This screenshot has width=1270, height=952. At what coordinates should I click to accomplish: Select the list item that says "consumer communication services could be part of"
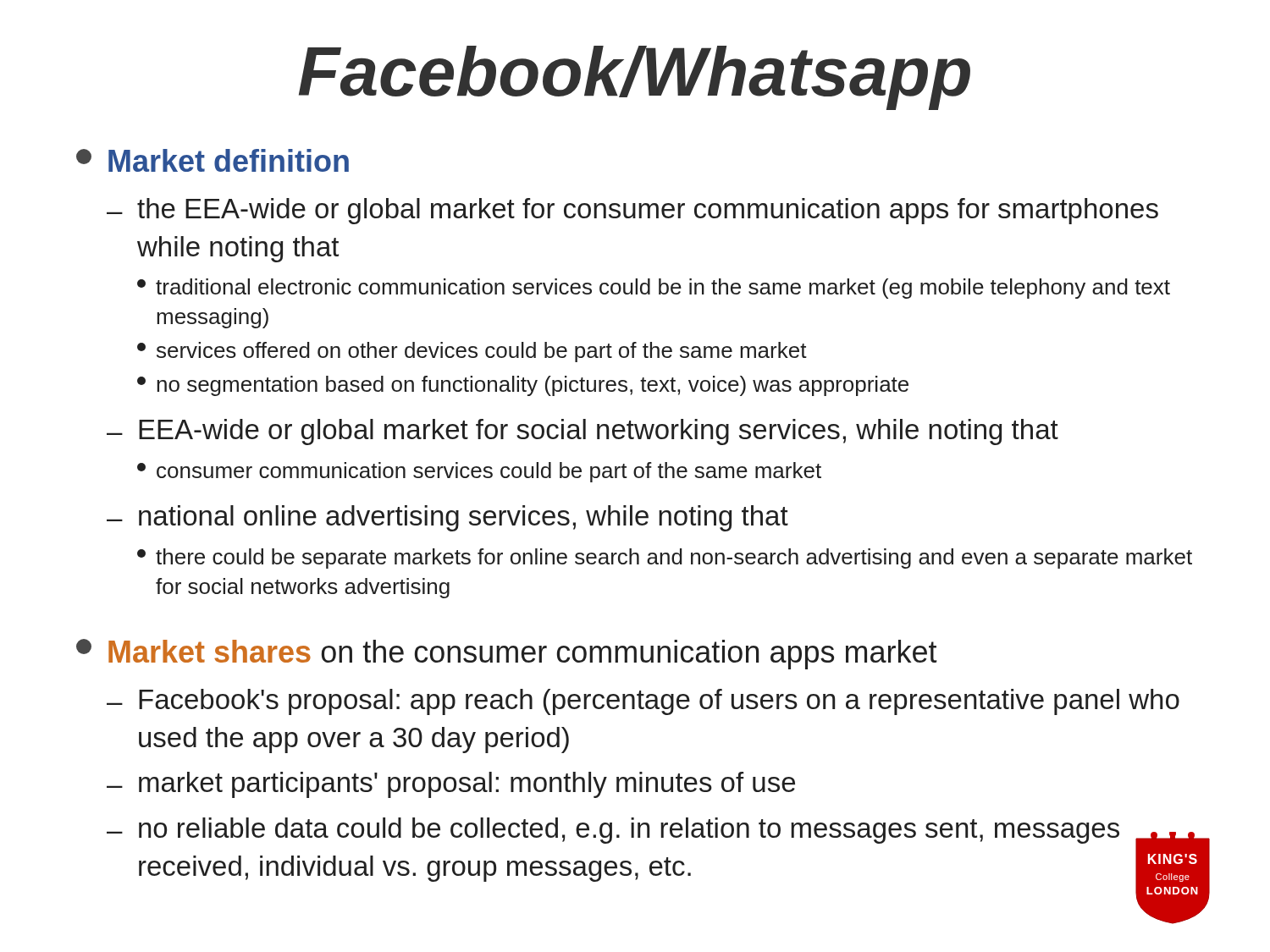tap(665, 471)
